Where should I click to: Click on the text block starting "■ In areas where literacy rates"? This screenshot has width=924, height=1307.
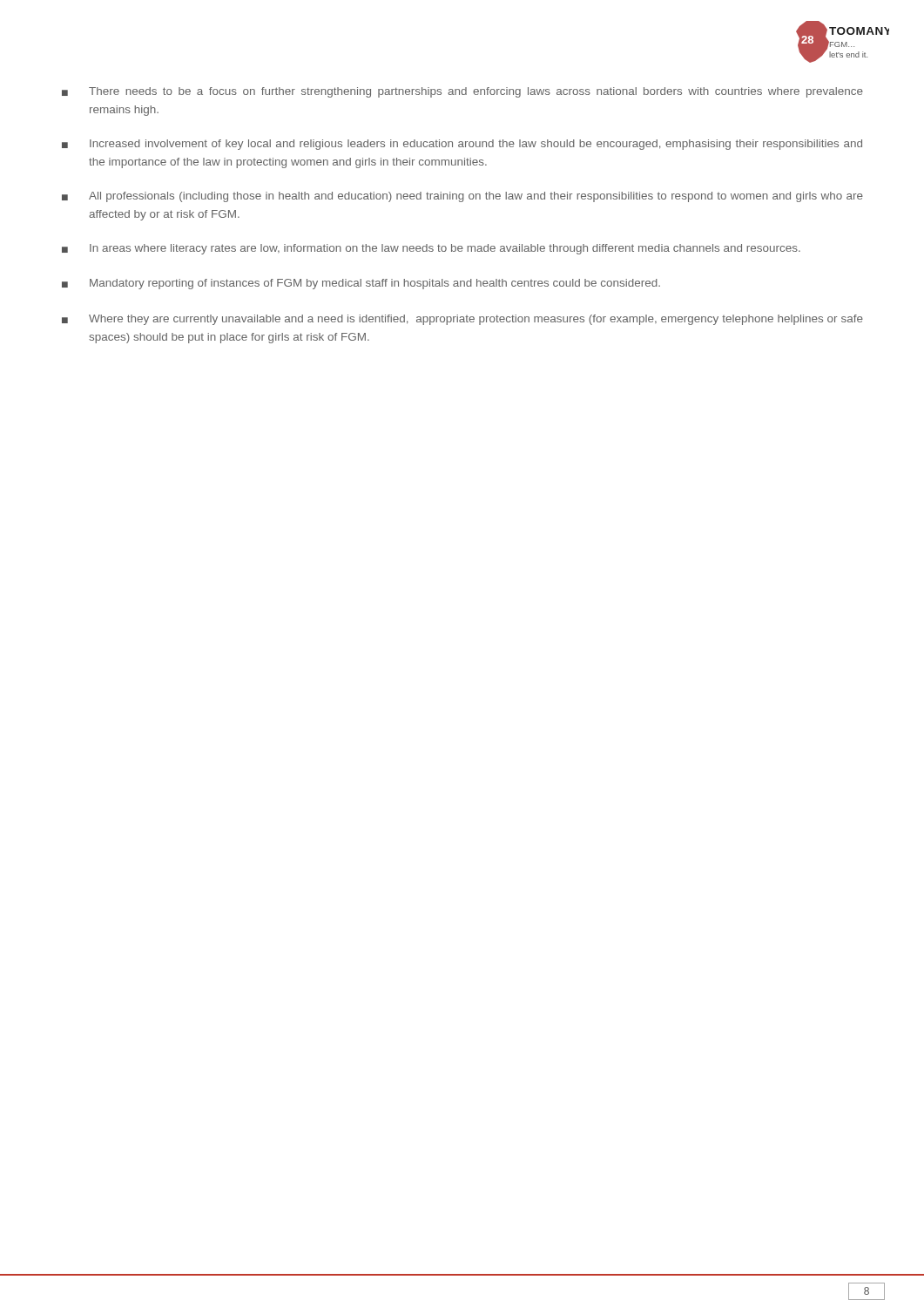point(462,249)
